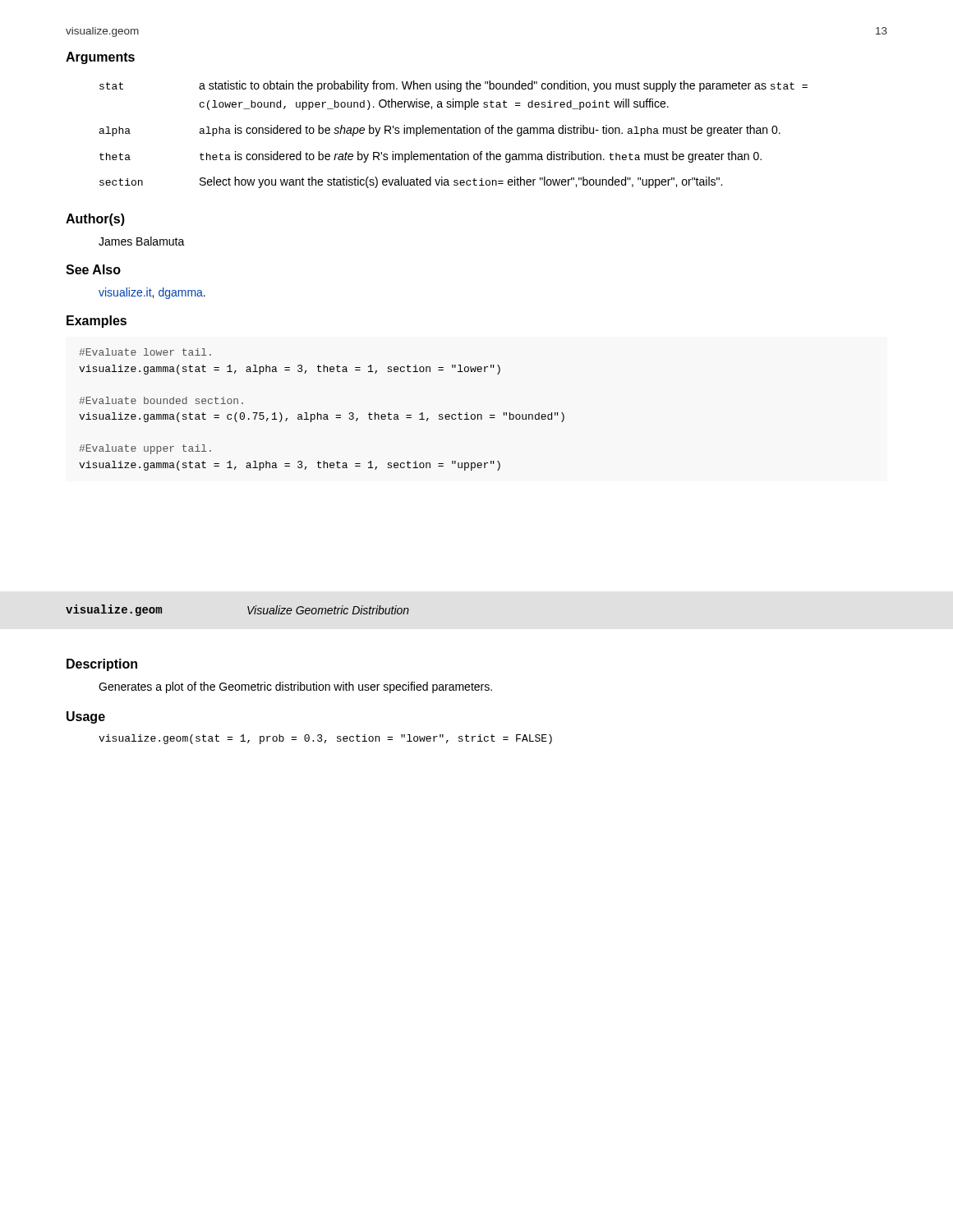Locate the element starting "Visualize Geometric Distribution"
The height and width of the screenshot is (1232, 953).
tap(328, 610)
